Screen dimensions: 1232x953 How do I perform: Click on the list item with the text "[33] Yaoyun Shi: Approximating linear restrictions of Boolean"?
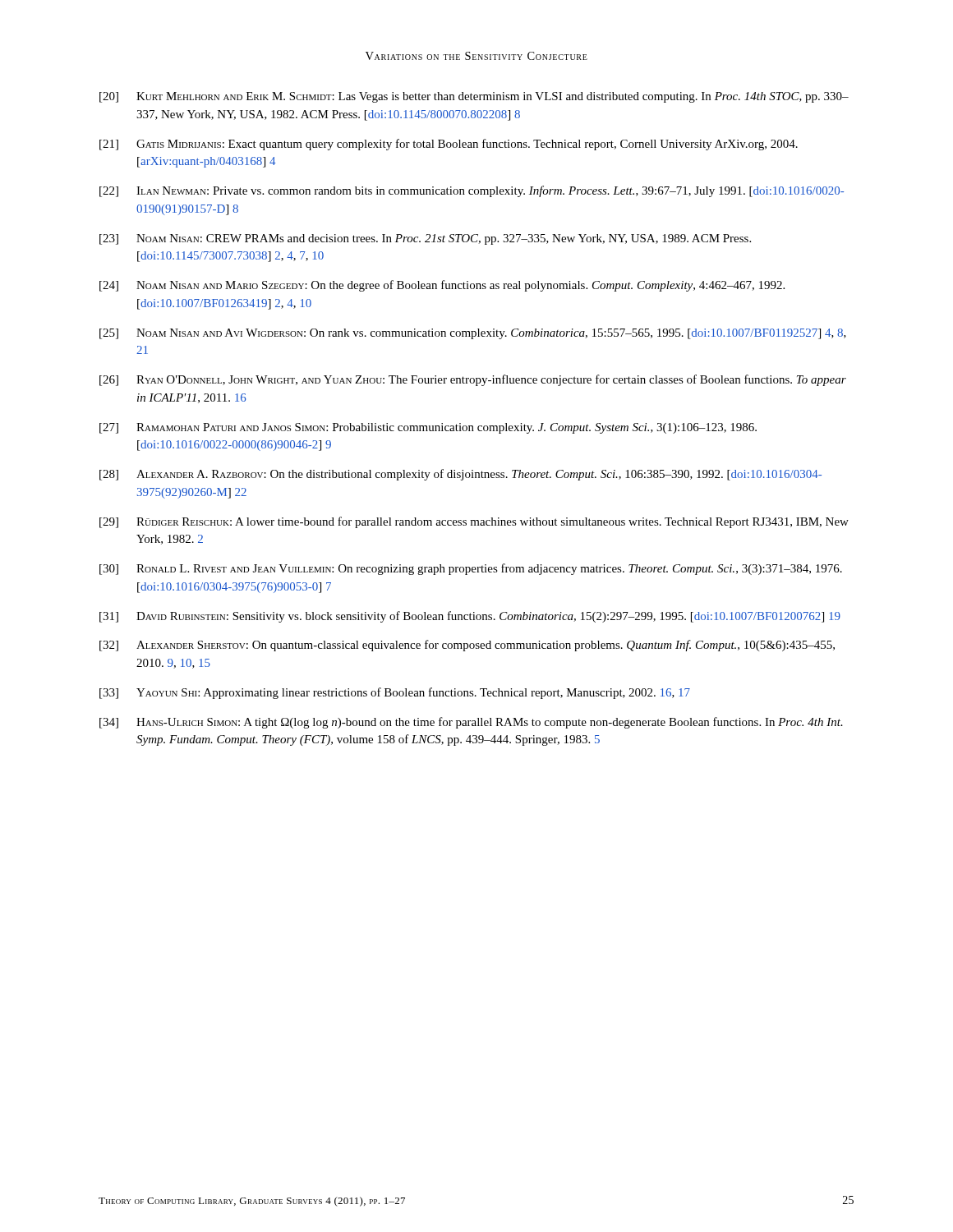click(x=476, y=693)
